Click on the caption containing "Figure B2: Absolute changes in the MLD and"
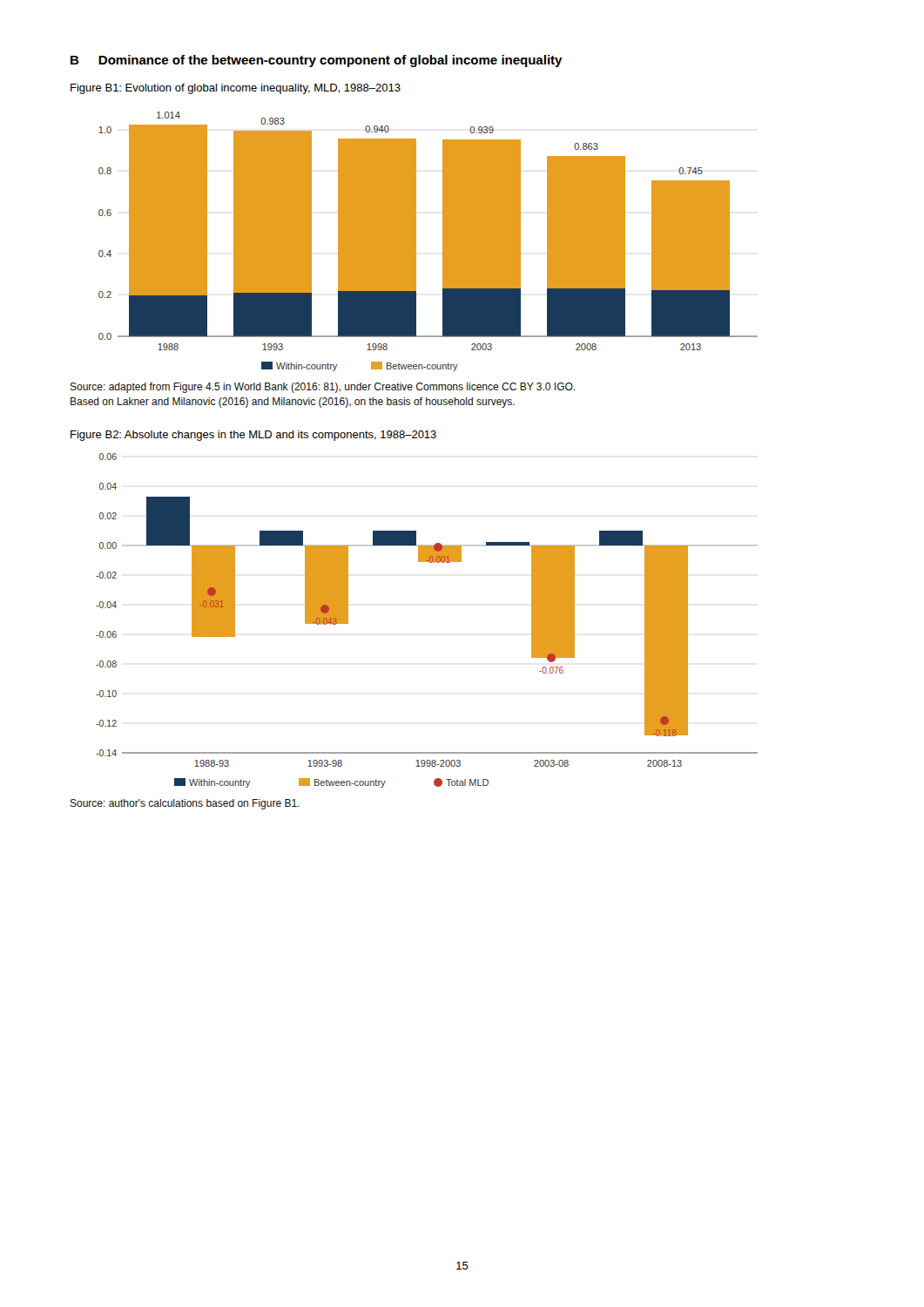Screen dimensions: 1307x924 click(x=253, y=434)
